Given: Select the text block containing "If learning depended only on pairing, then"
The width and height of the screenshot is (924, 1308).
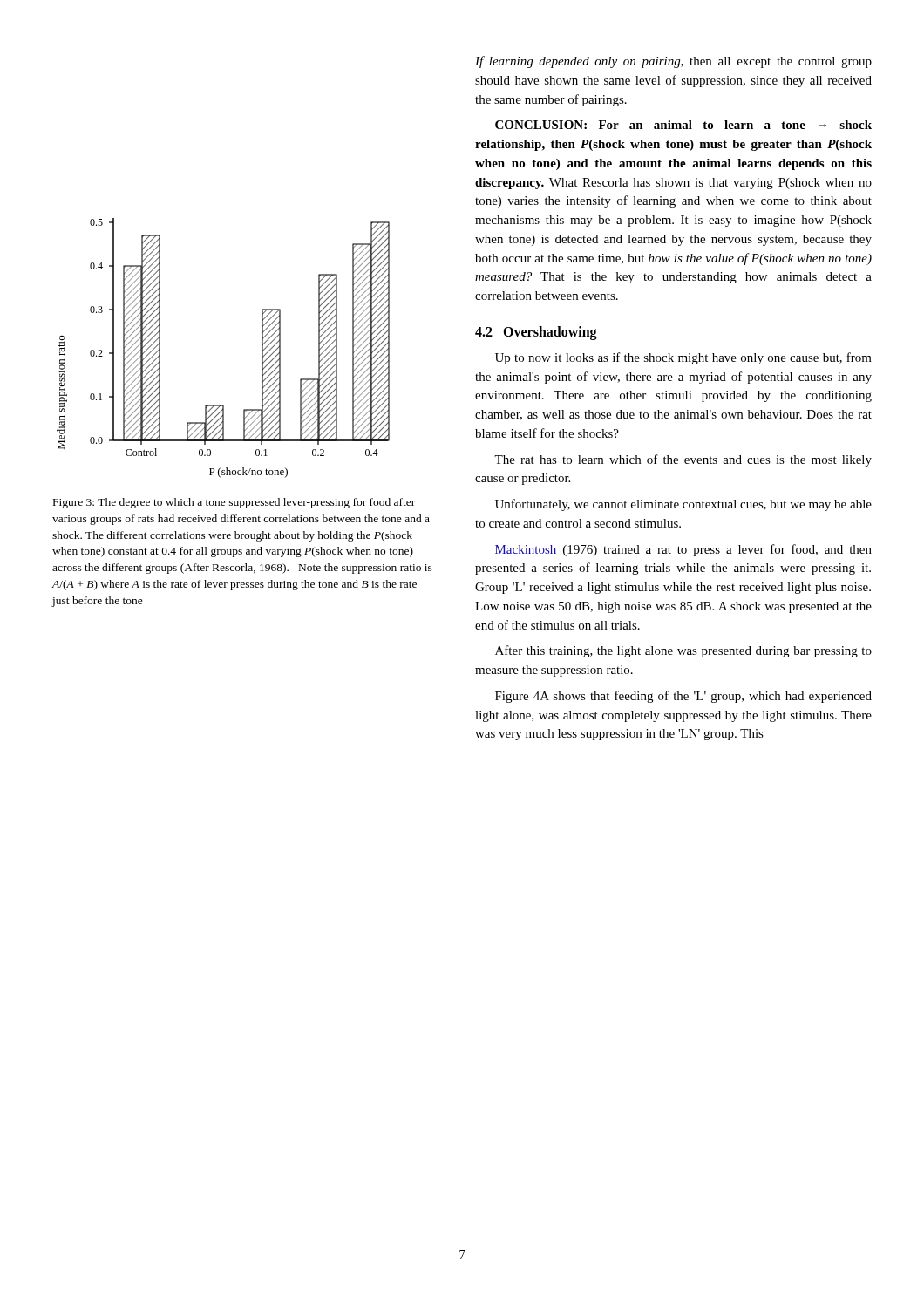Looking at the screenshot, I should pyautogui.click(x=673, y=179).
